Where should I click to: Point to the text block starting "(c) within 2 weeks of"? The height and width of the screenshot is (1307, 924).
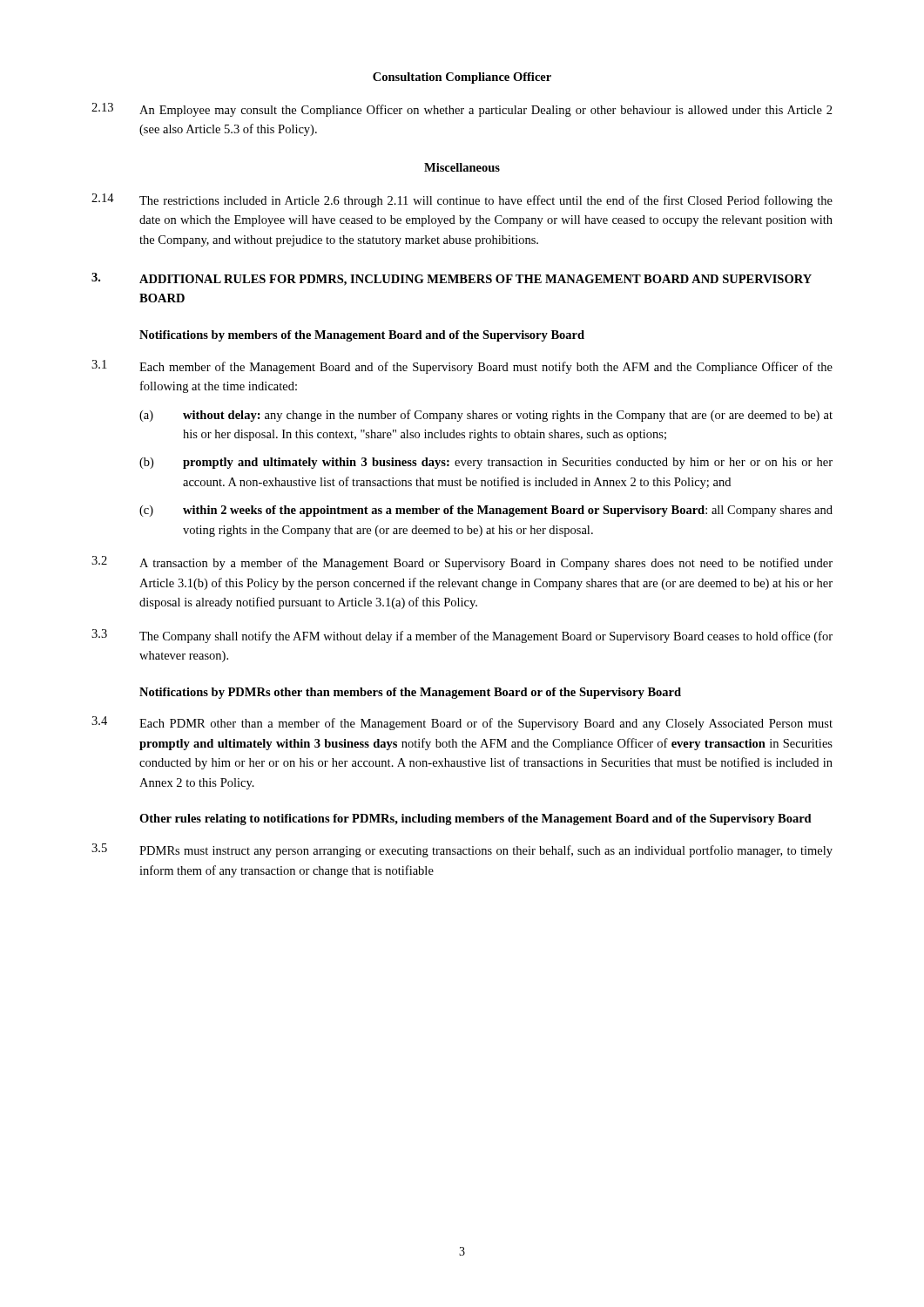486,520
